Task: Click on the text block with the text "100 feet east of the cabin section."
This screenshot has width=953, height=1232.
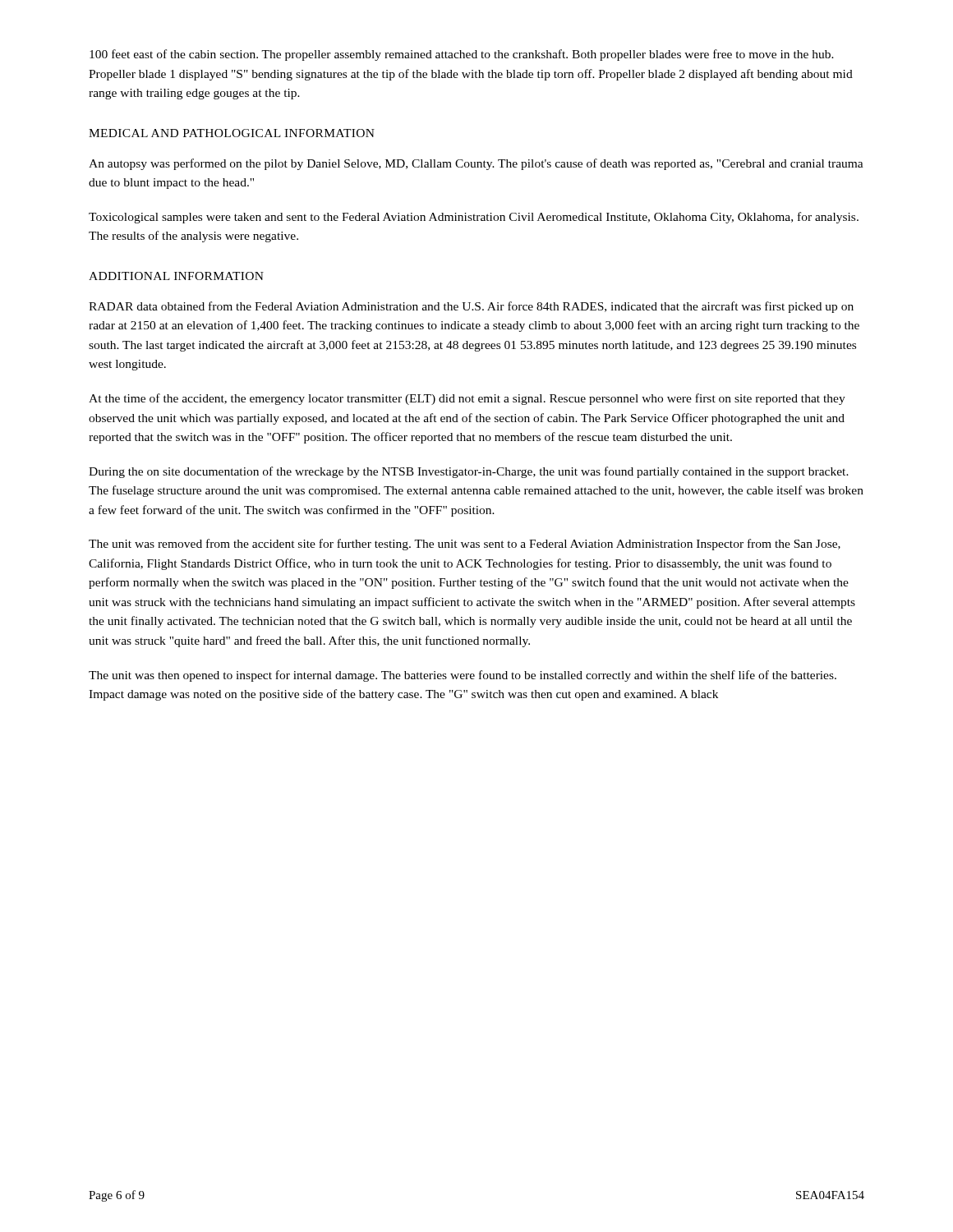Action: (x=471, y=73)
